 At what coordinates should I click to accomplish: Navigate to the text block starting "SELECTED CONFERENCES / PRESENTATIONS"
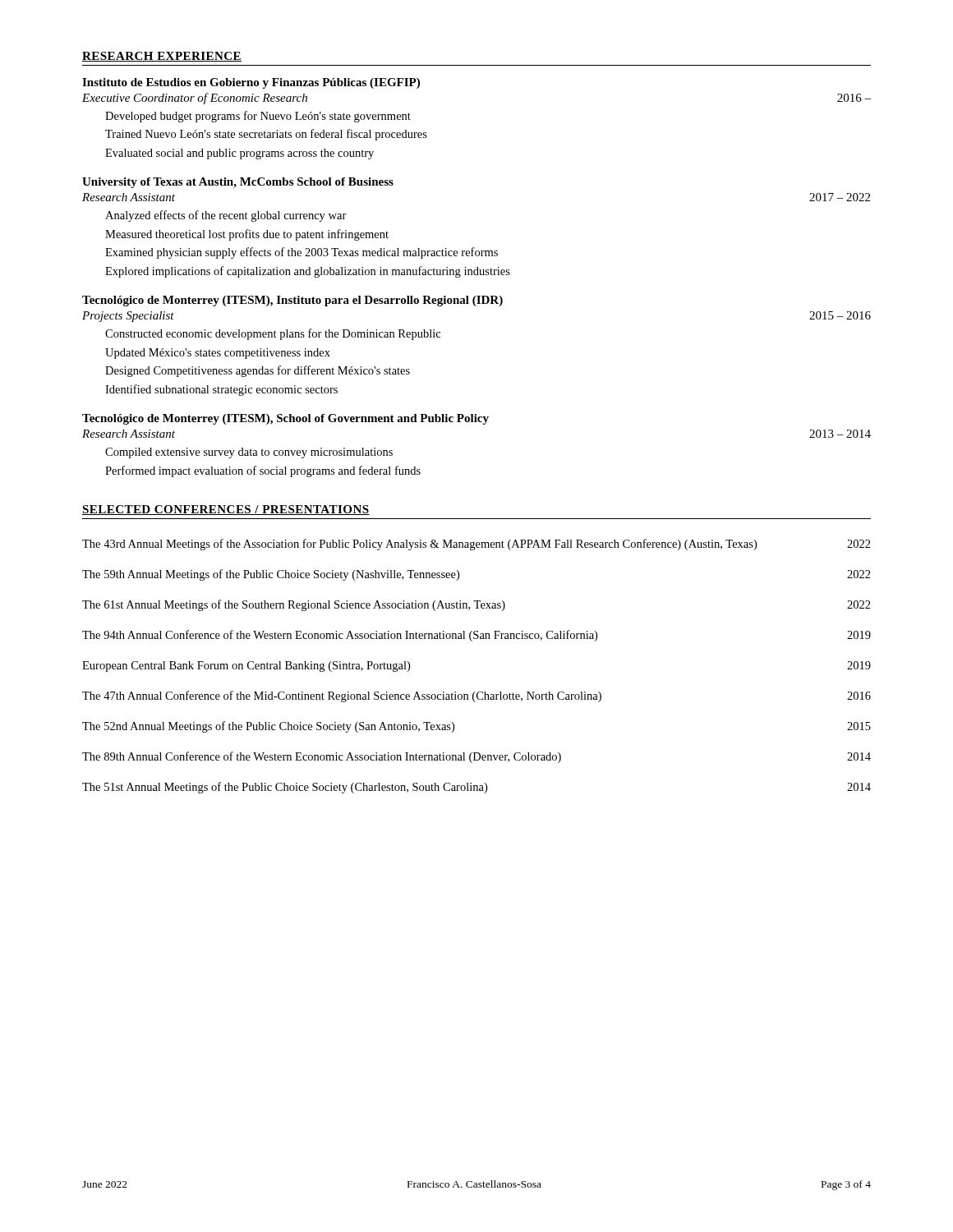pyautogui.click(x=226, y=509)
